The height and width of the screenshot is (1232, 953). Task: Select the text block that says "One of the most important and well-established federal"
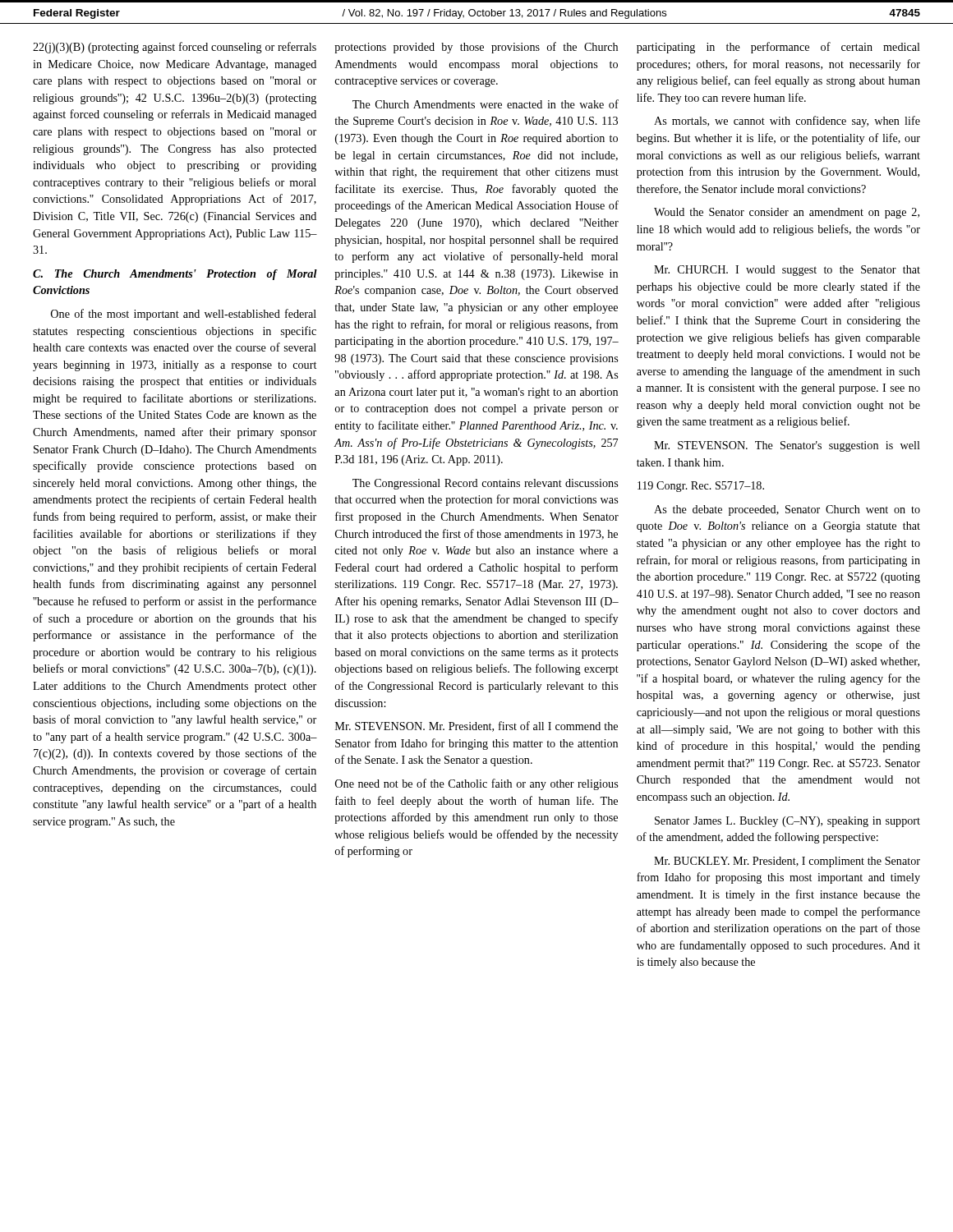[175, 568]
